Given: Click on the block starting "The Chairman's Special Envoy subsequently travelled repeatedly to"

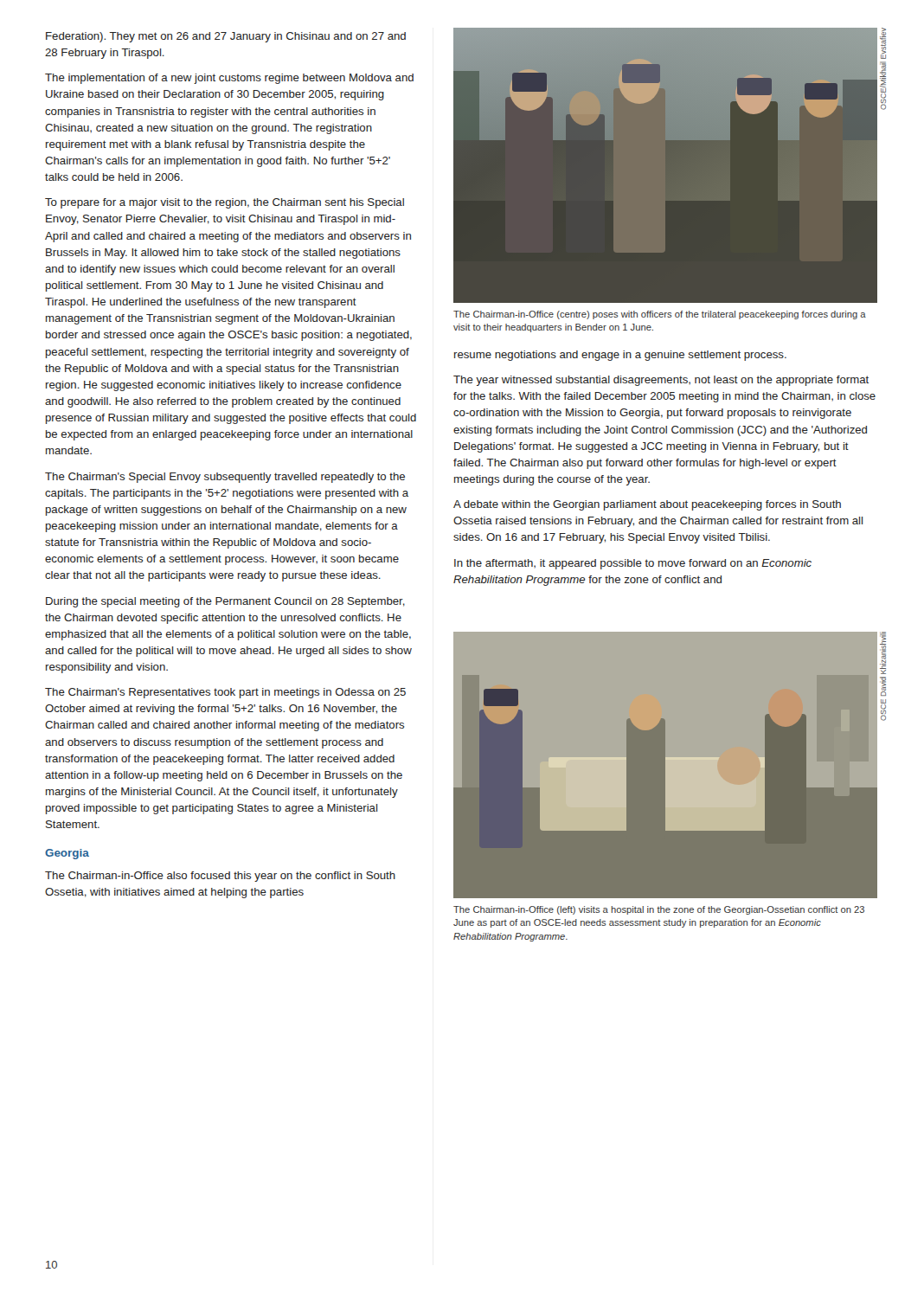Looking at the screenshot, I should 231,526.
